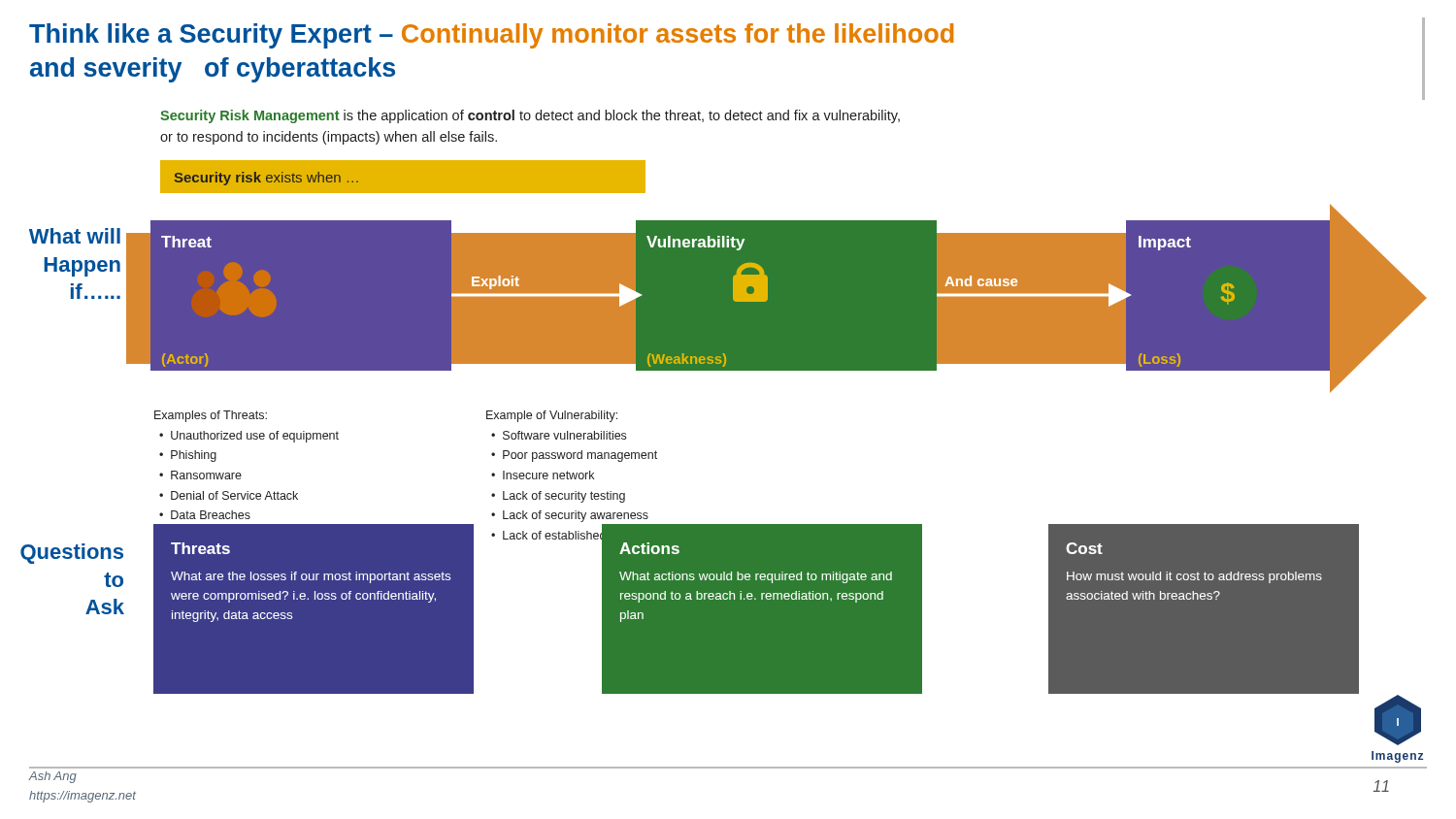Locate the text starting "Example of Vulnerability: • Software"

552,416
